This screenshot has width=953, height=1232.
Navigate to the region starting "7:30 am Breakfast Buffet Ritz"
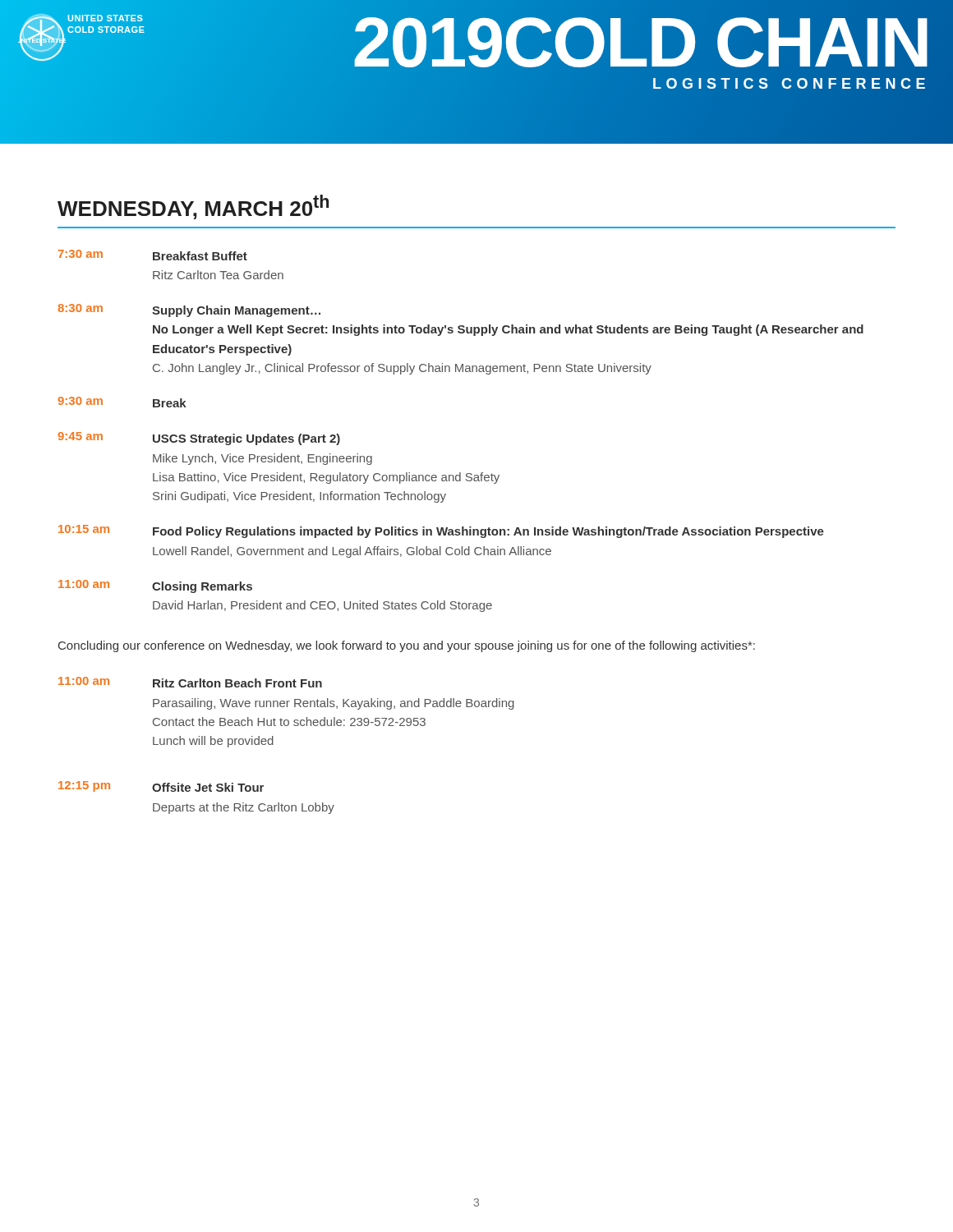coord(153,255)
